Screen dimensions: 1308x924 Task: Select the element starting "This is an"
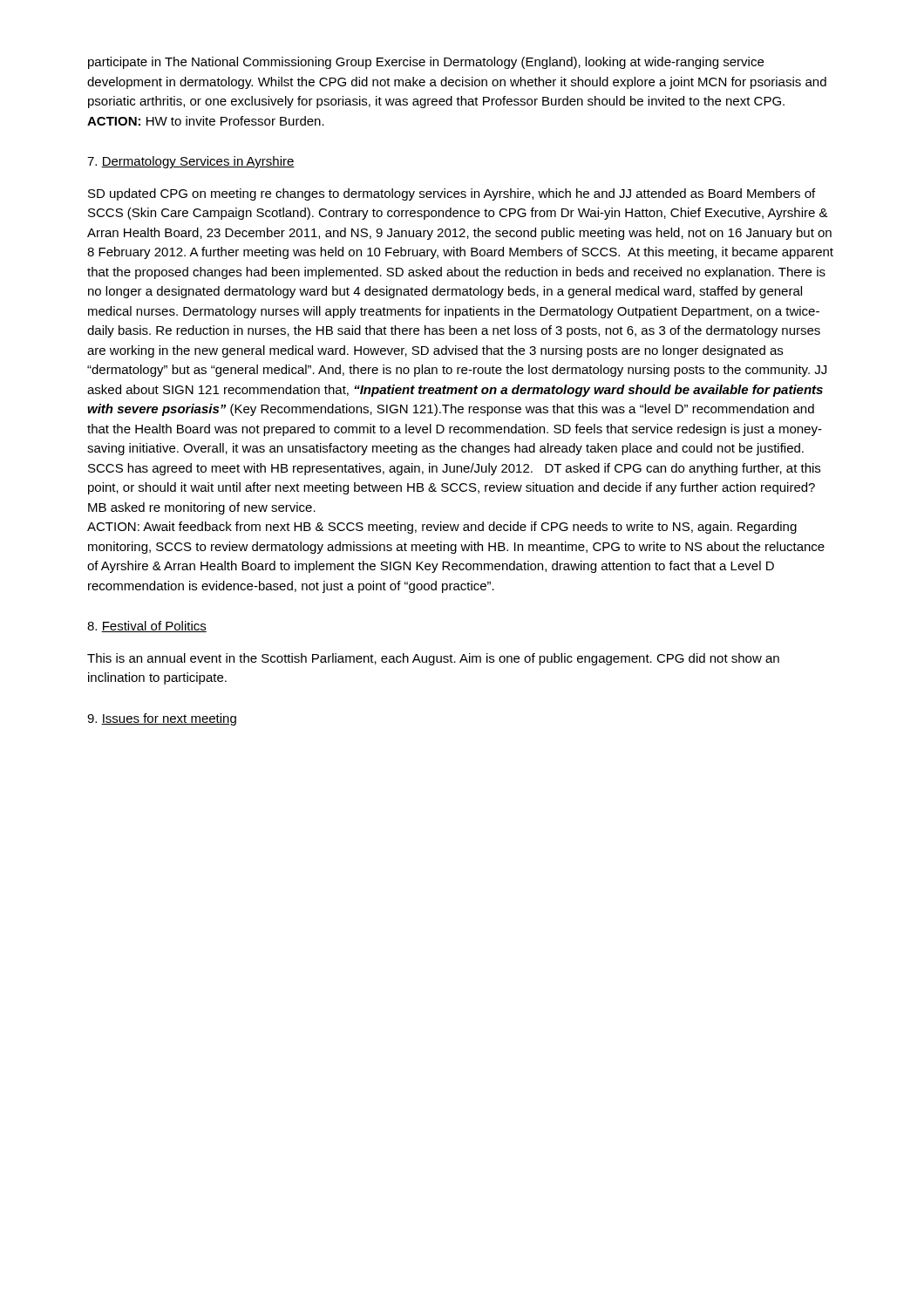pos(433,667)
